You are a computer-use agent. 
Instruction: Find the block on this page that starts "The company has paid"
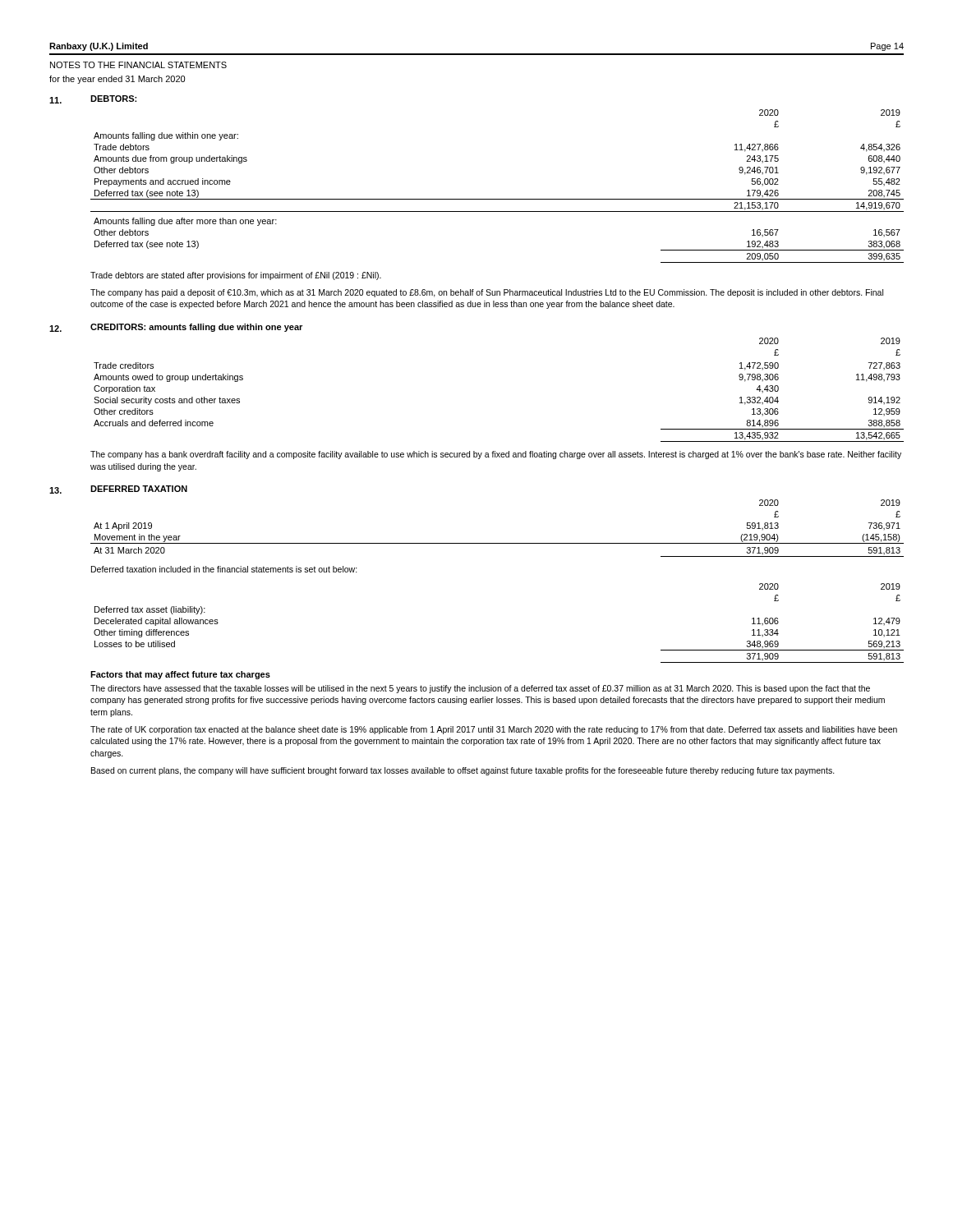pyautogui.click(x=487, y=298)
